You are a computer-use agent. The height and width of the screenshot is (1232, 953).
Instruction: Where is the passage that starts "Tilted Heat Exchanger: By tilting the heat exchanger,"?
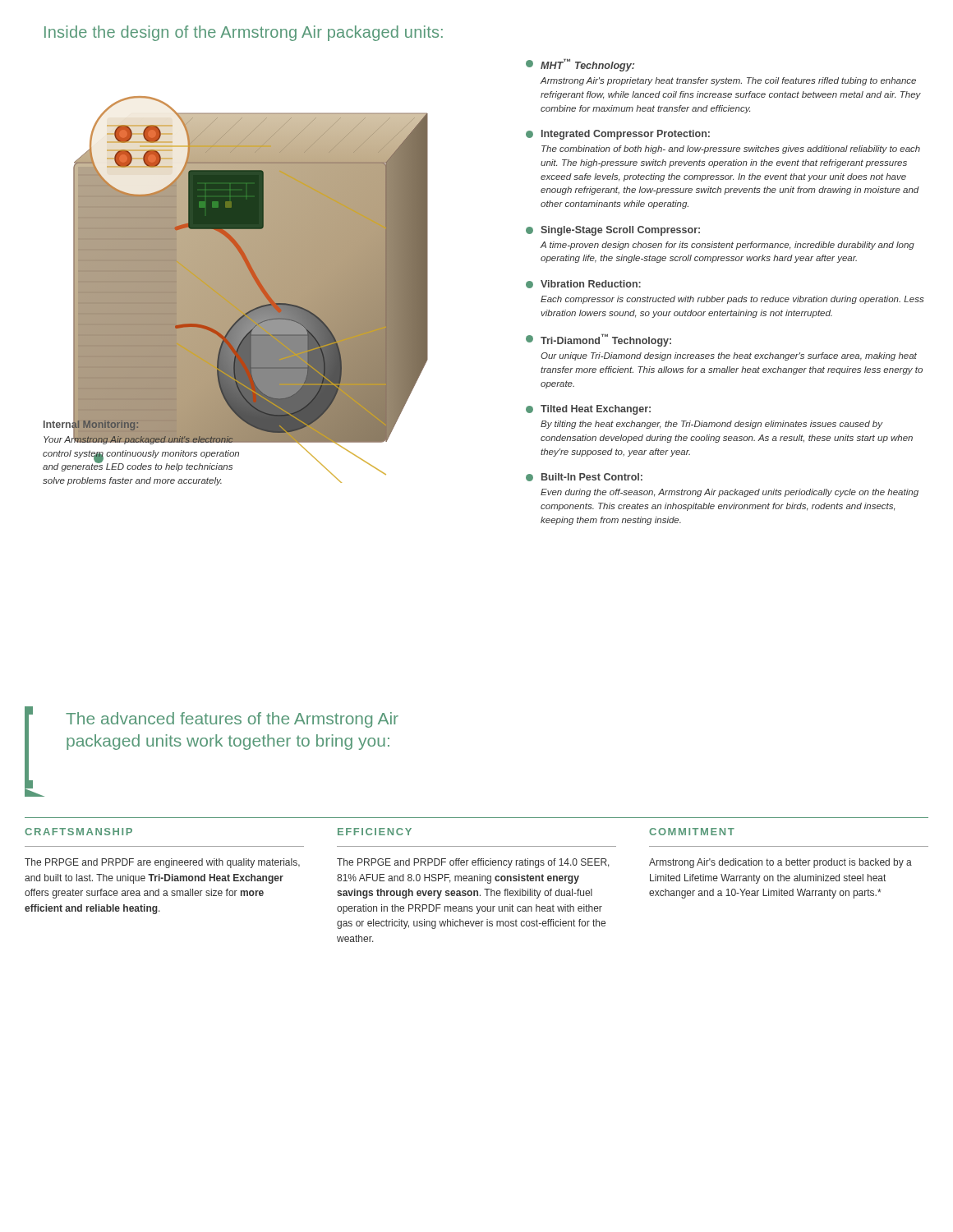tap(727, 431)
